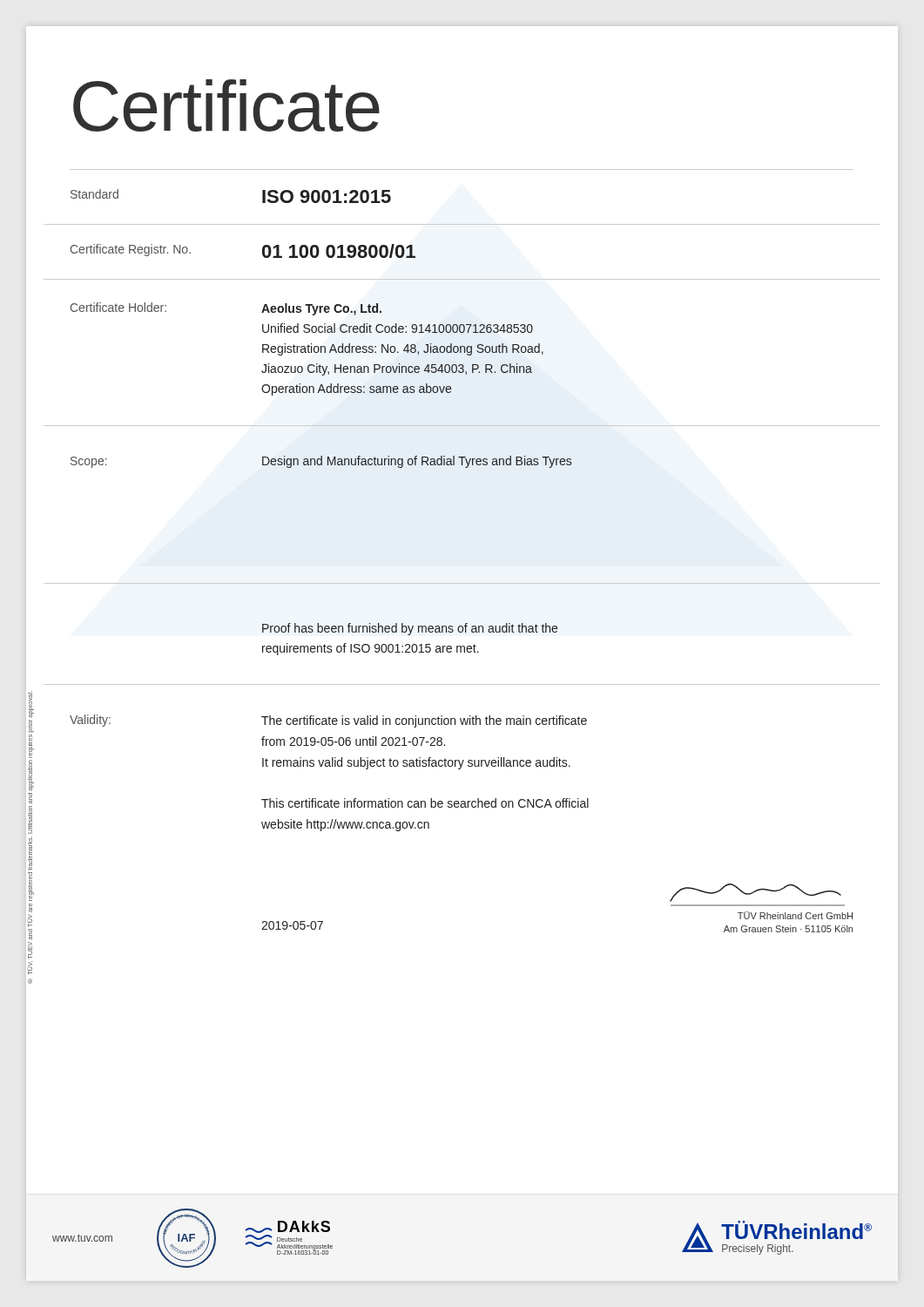924x1307 pixels.
Task: Click on the text starting "Scope: Design and Manufacturing of Radial"
Action: click(x=321, y=462)
